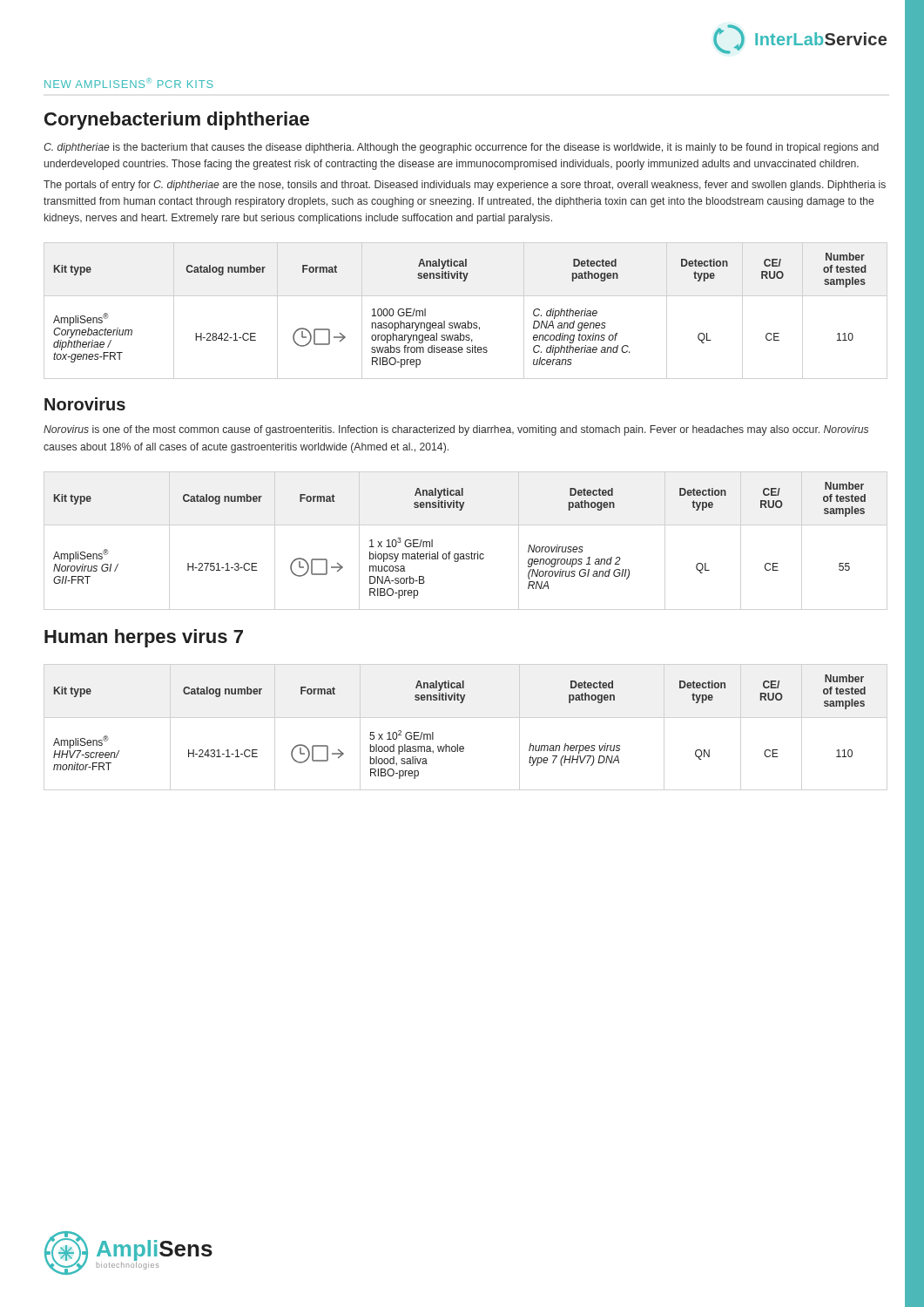The width and height of the screenshot is (924, 1307).
Task: Navigate to the text starting "Norovirus is one"
Action: pos(456,438)
